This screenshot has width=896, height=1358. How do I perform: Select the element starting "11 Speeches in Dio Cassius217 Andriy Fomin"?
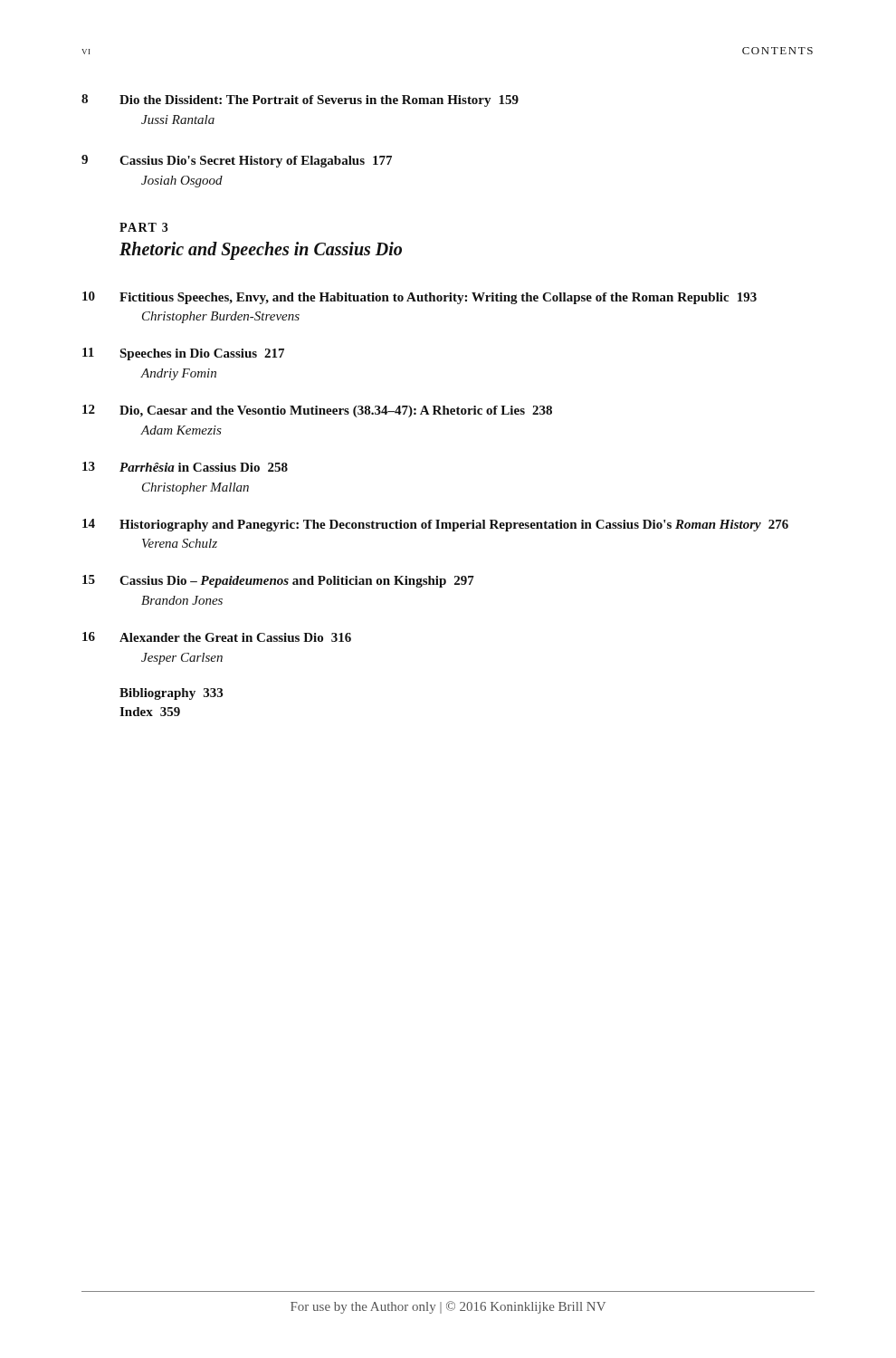tap(183, 354)
